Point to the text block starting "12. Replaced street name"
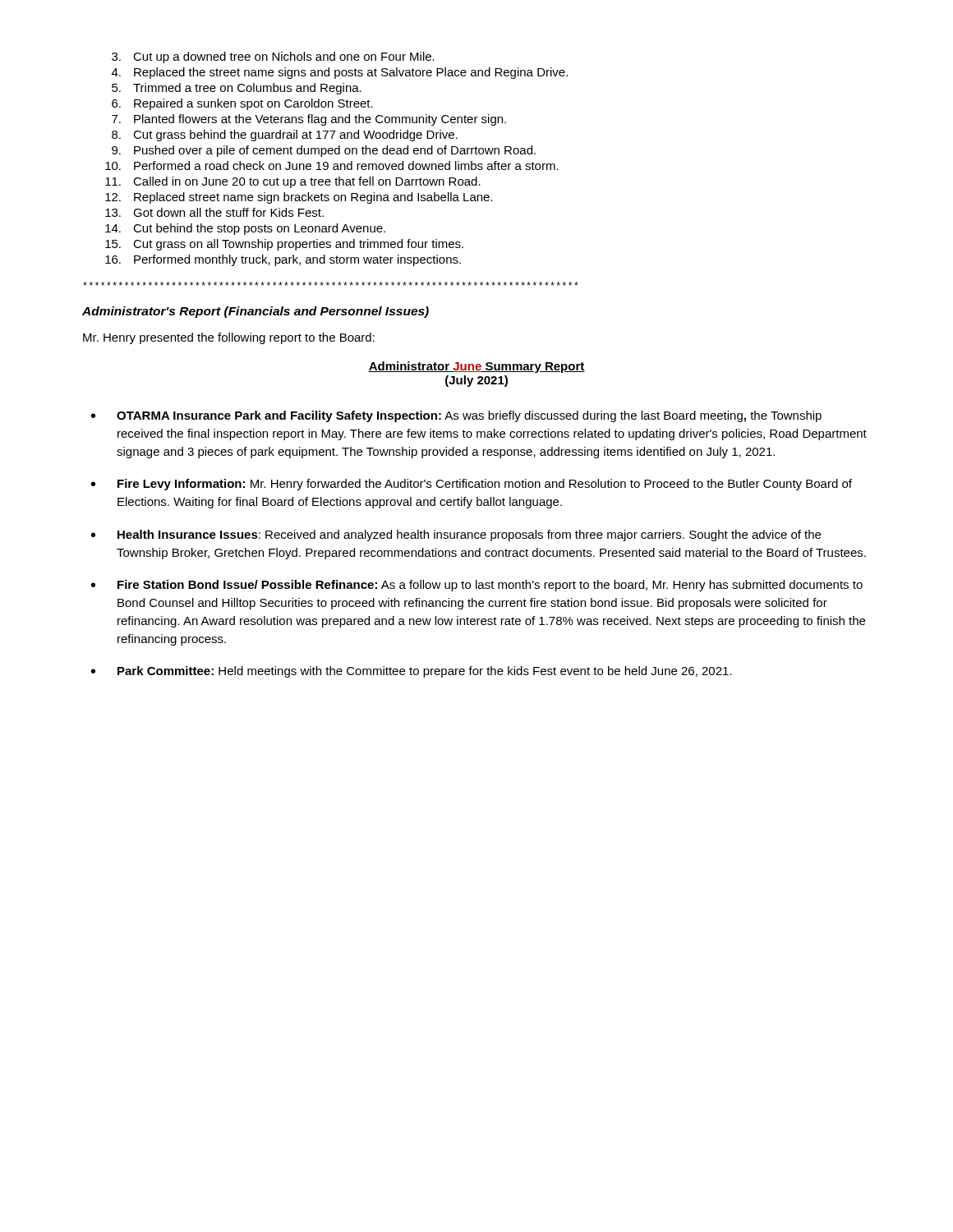This screenshot has height=1232, width=953. [x=476, y=197]
